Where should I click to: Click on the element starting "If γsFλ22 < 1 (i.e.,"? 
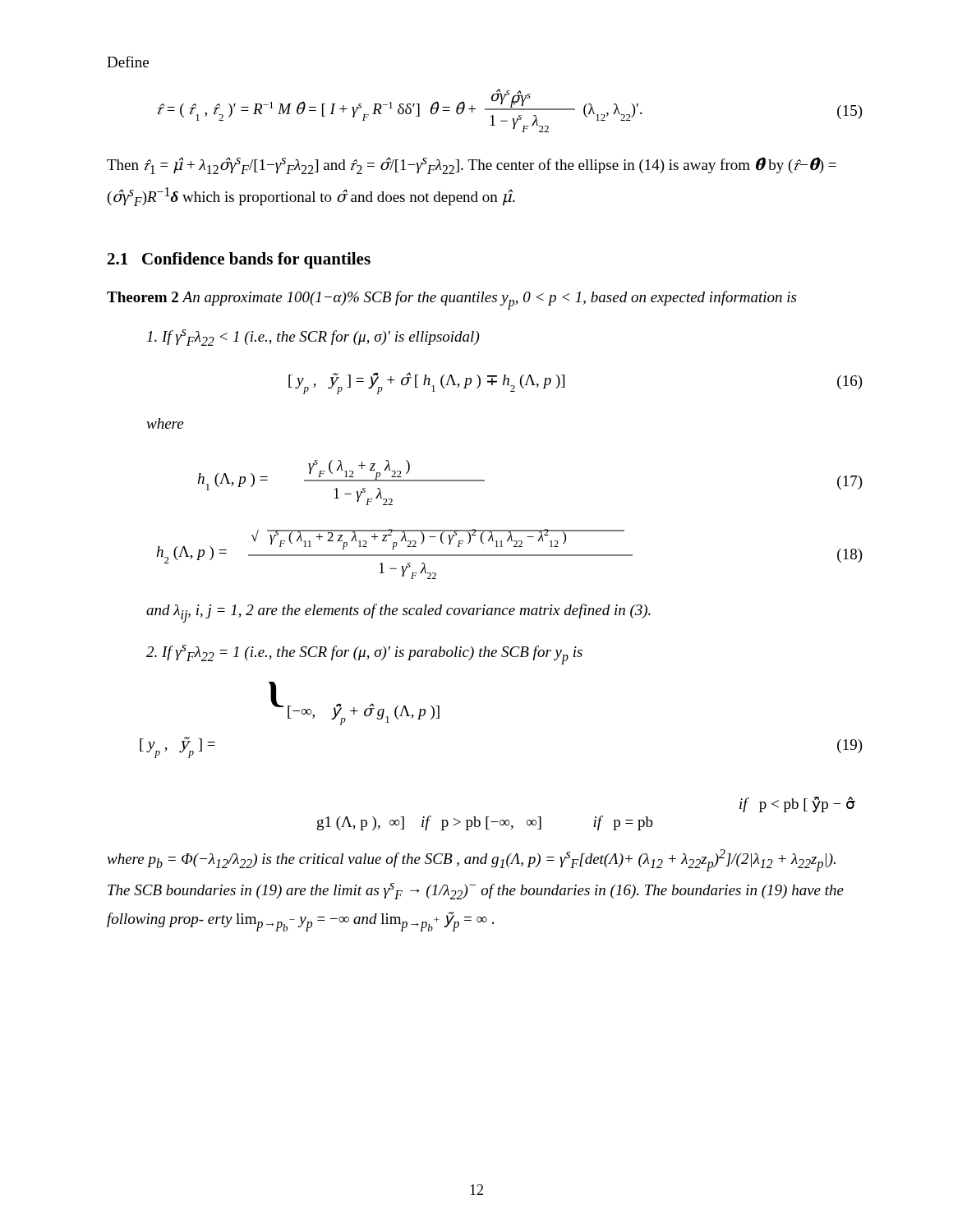tap(313, 336)
